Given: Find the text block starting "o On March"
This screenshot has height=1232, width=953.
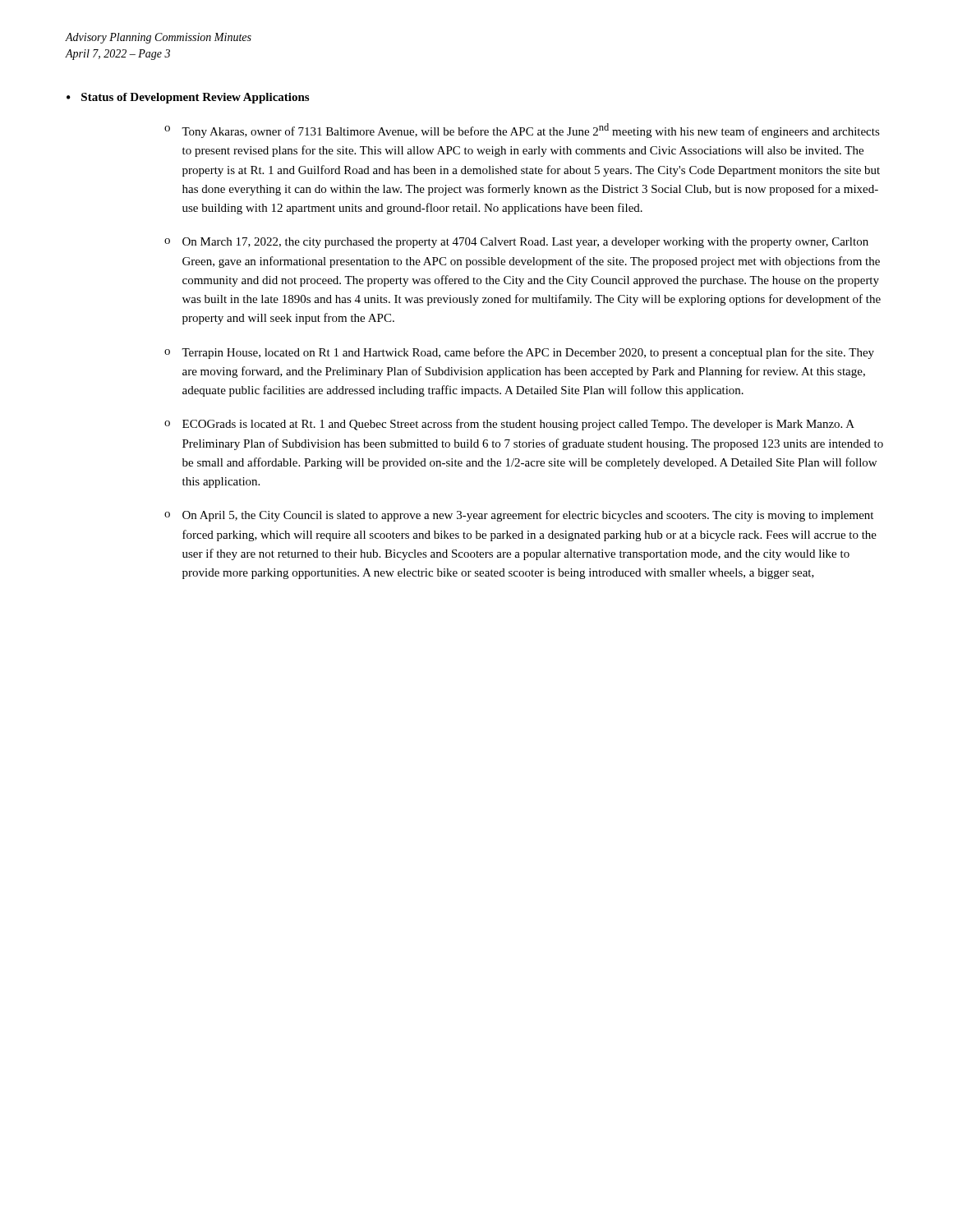Looking at the screenshot, I should pos(526,280).
